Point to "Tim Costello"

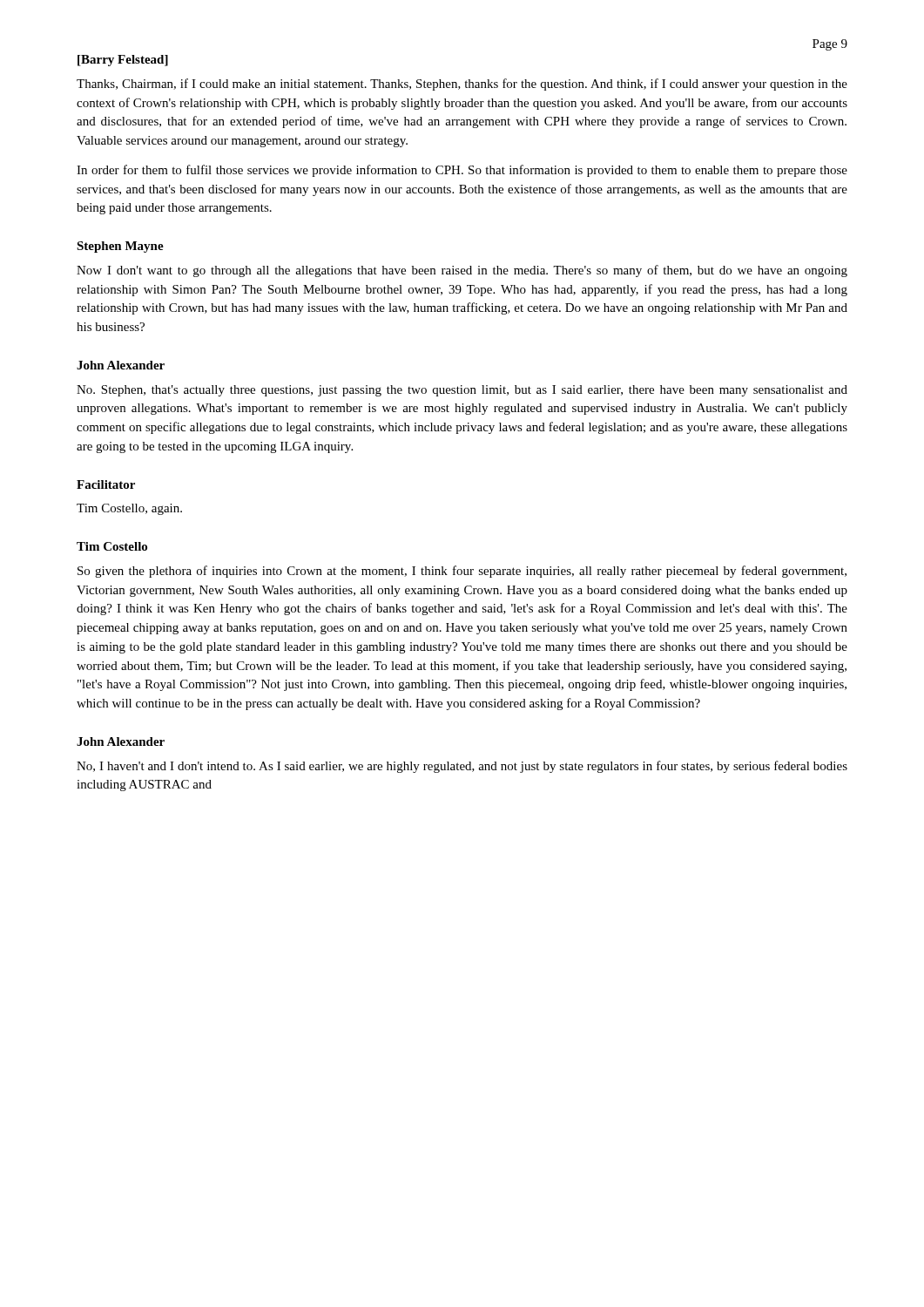[112, 546]
